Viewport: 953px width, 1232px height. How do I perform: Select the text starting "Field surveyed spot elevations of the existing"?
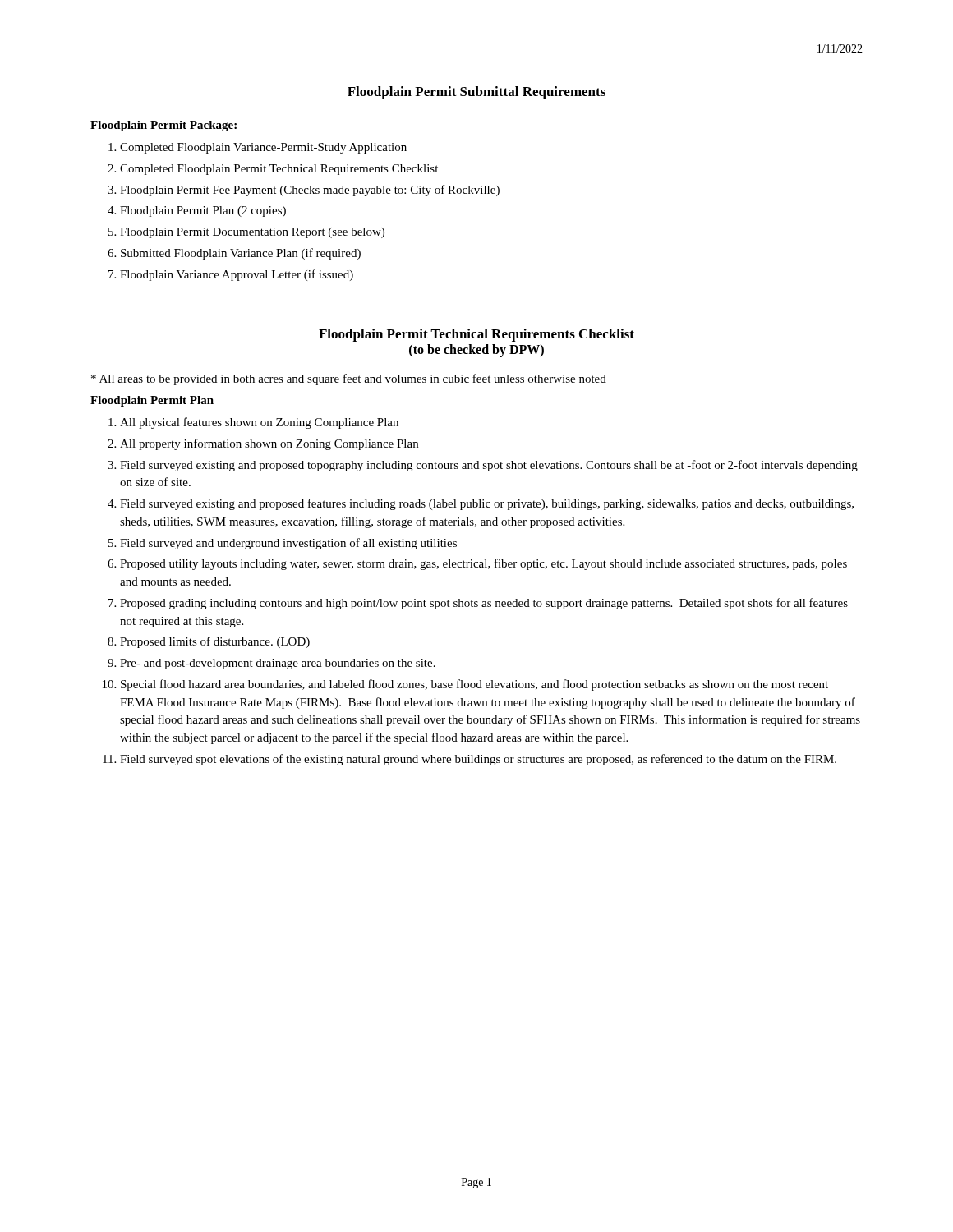click(479, 759)
